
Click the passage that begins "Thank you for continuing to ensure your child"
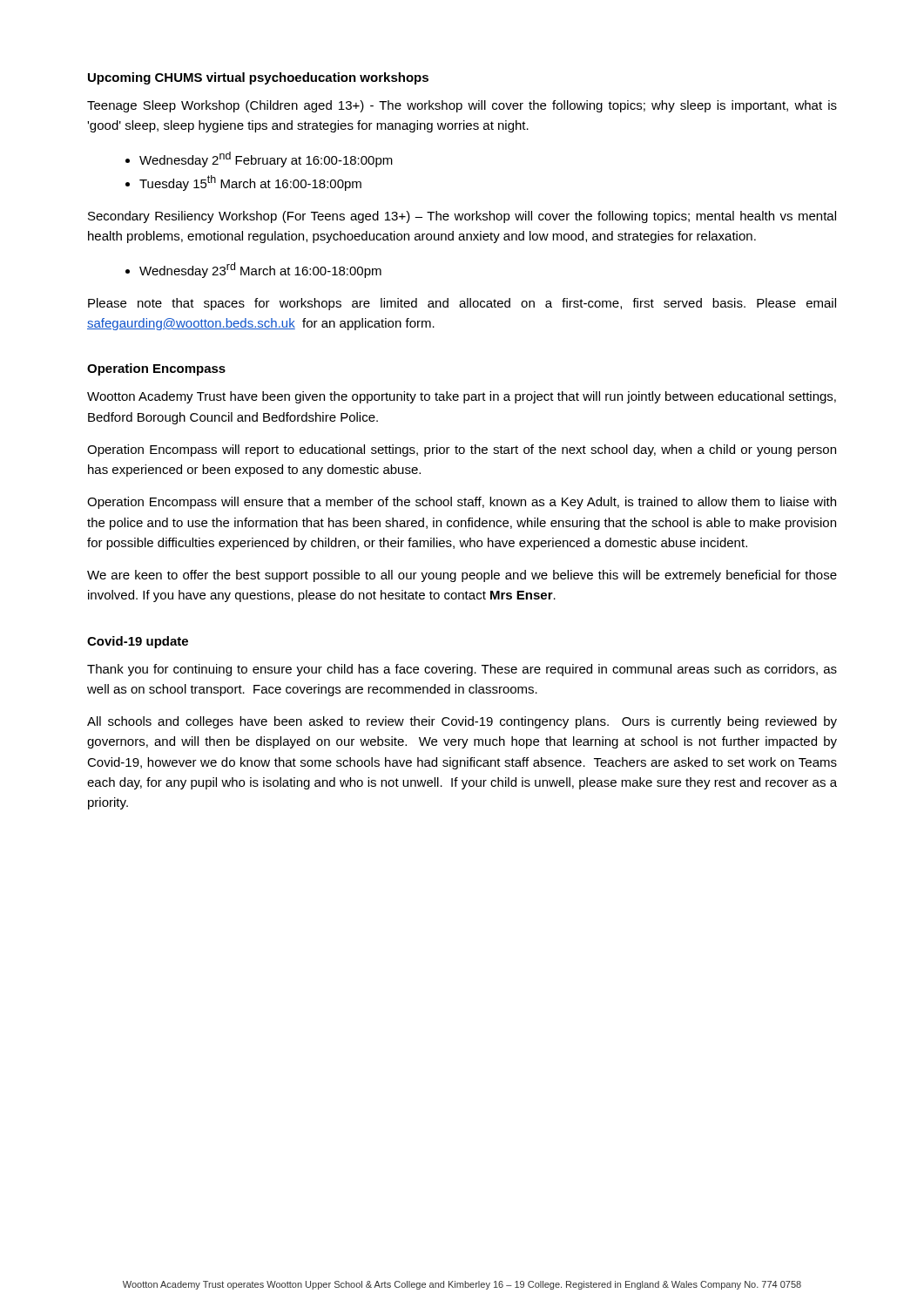coord(462,678)
